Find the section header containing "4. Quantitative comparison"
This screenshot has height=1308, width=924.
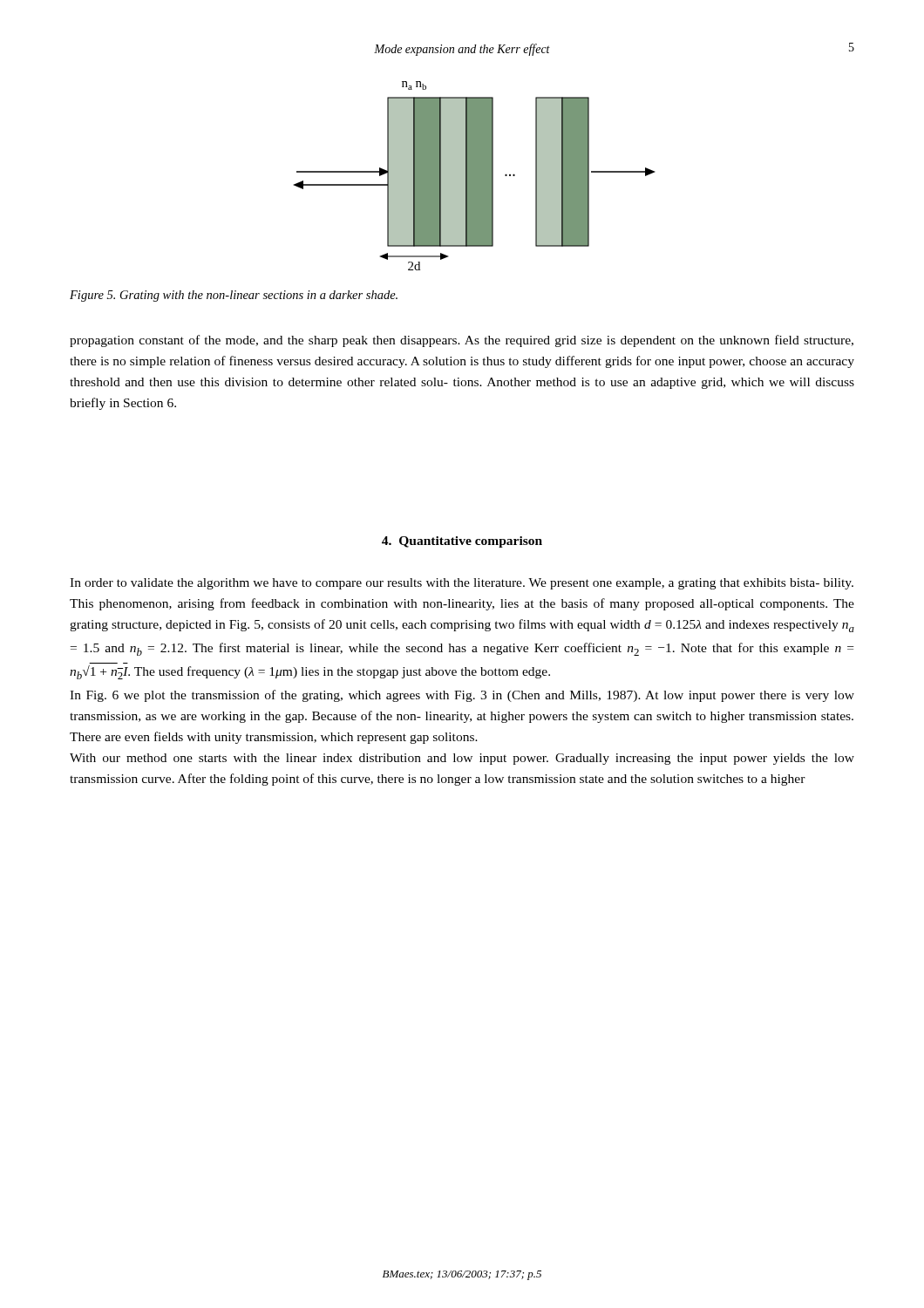462,540
